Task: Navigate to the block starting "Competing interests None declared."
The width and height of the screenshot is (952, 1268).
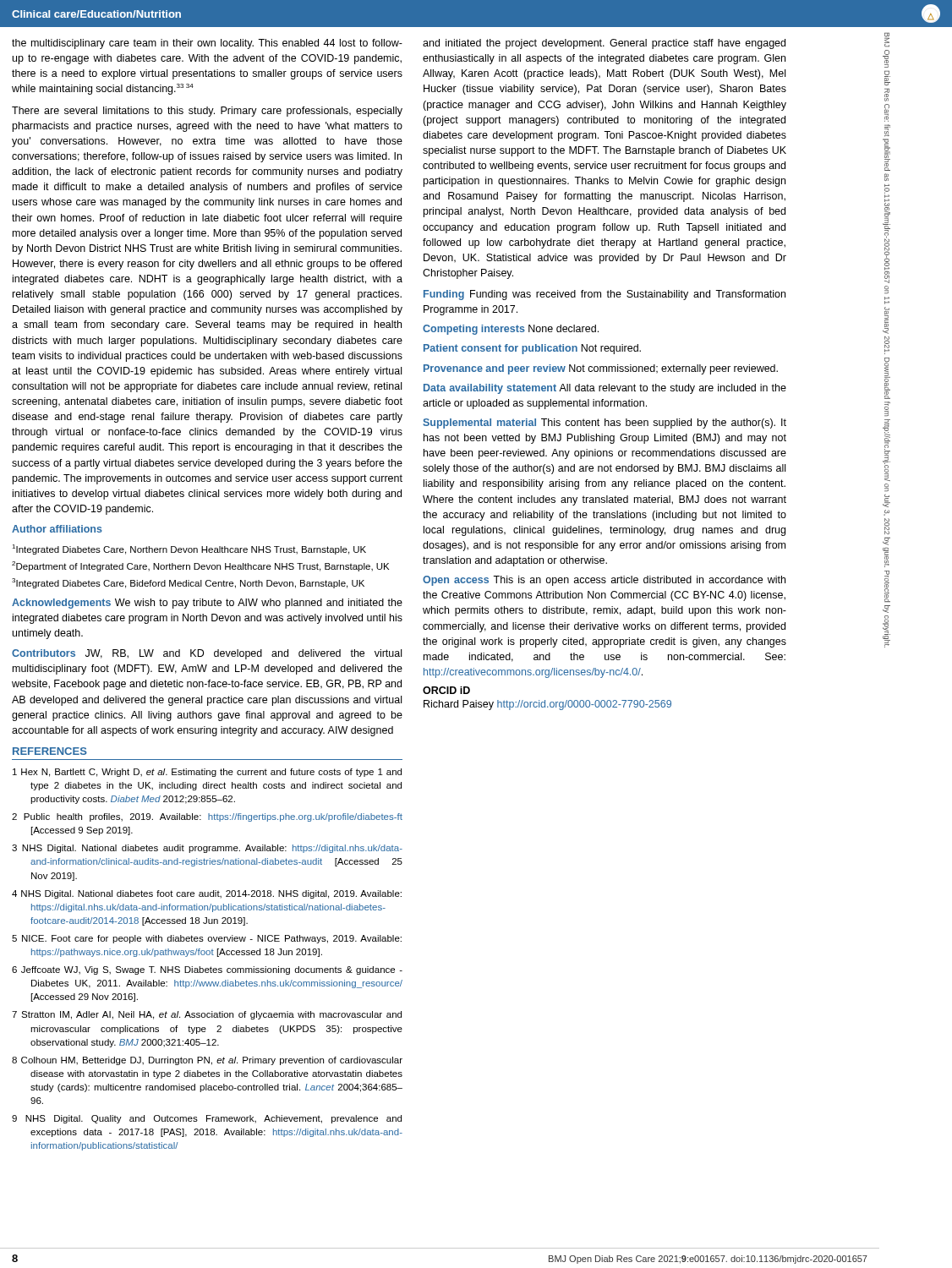Action: [x=604, y=329]
